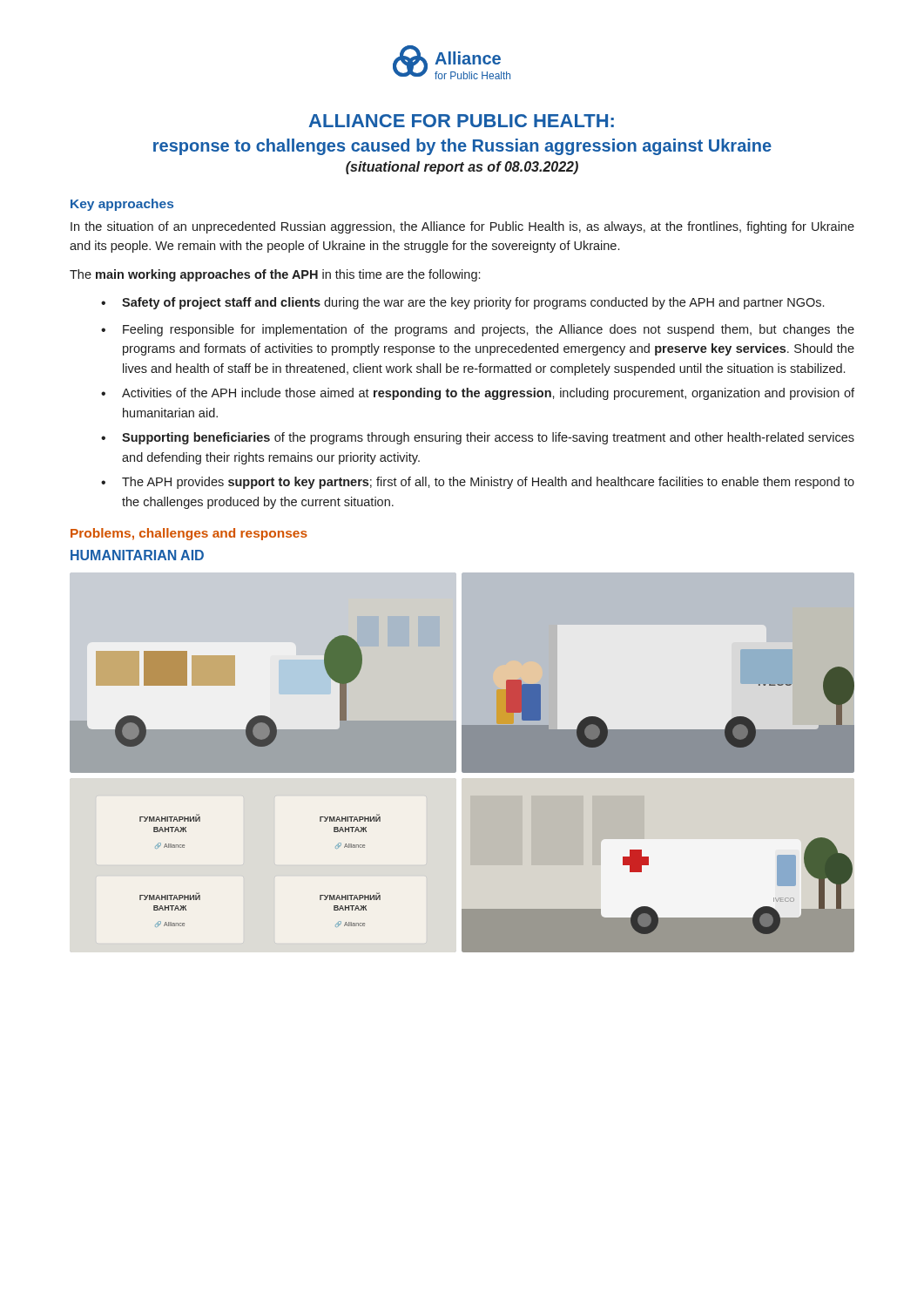
Task: Click on the logo
Action: 462,68
